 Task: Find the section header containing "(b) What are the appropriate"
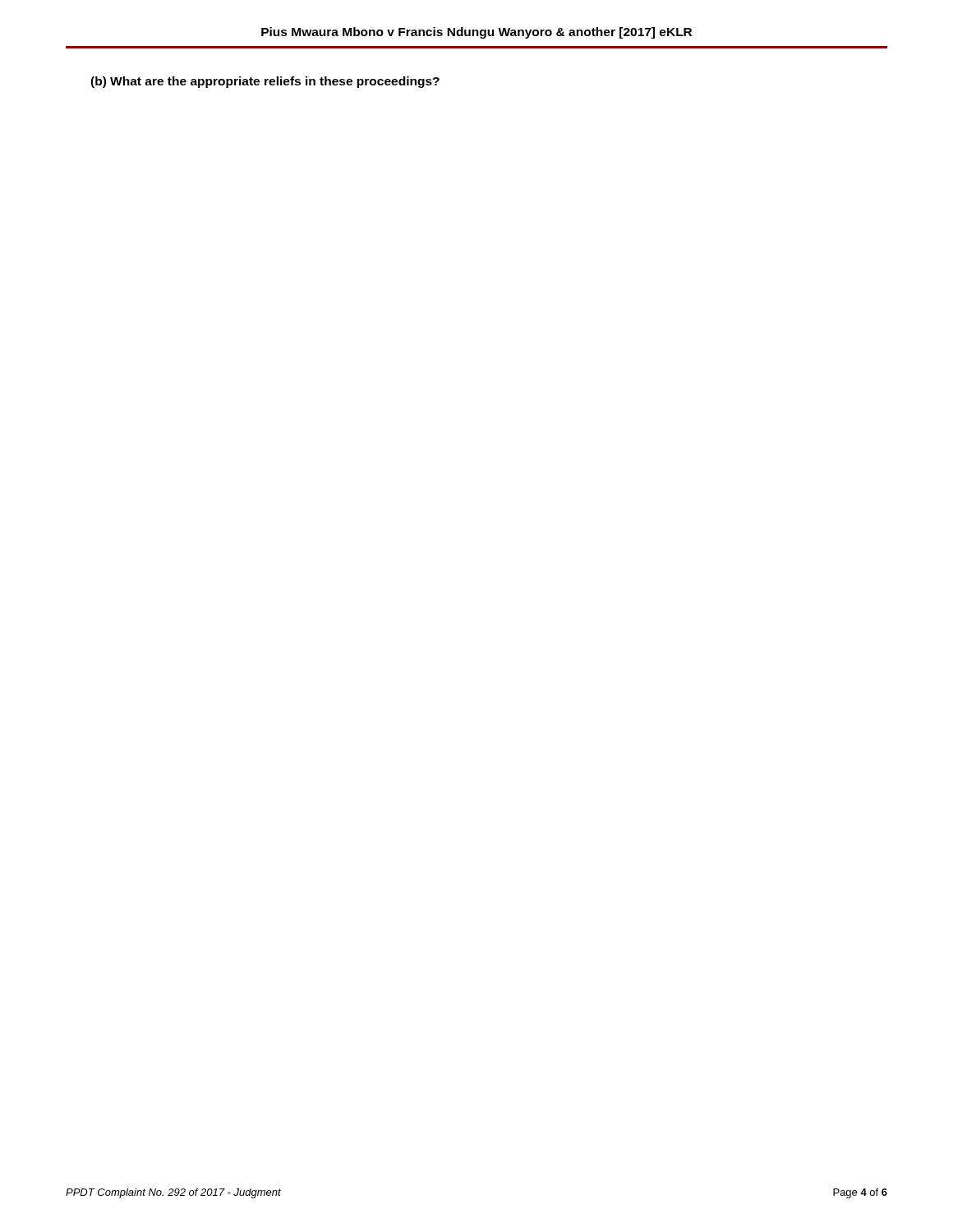pos(265,82)
